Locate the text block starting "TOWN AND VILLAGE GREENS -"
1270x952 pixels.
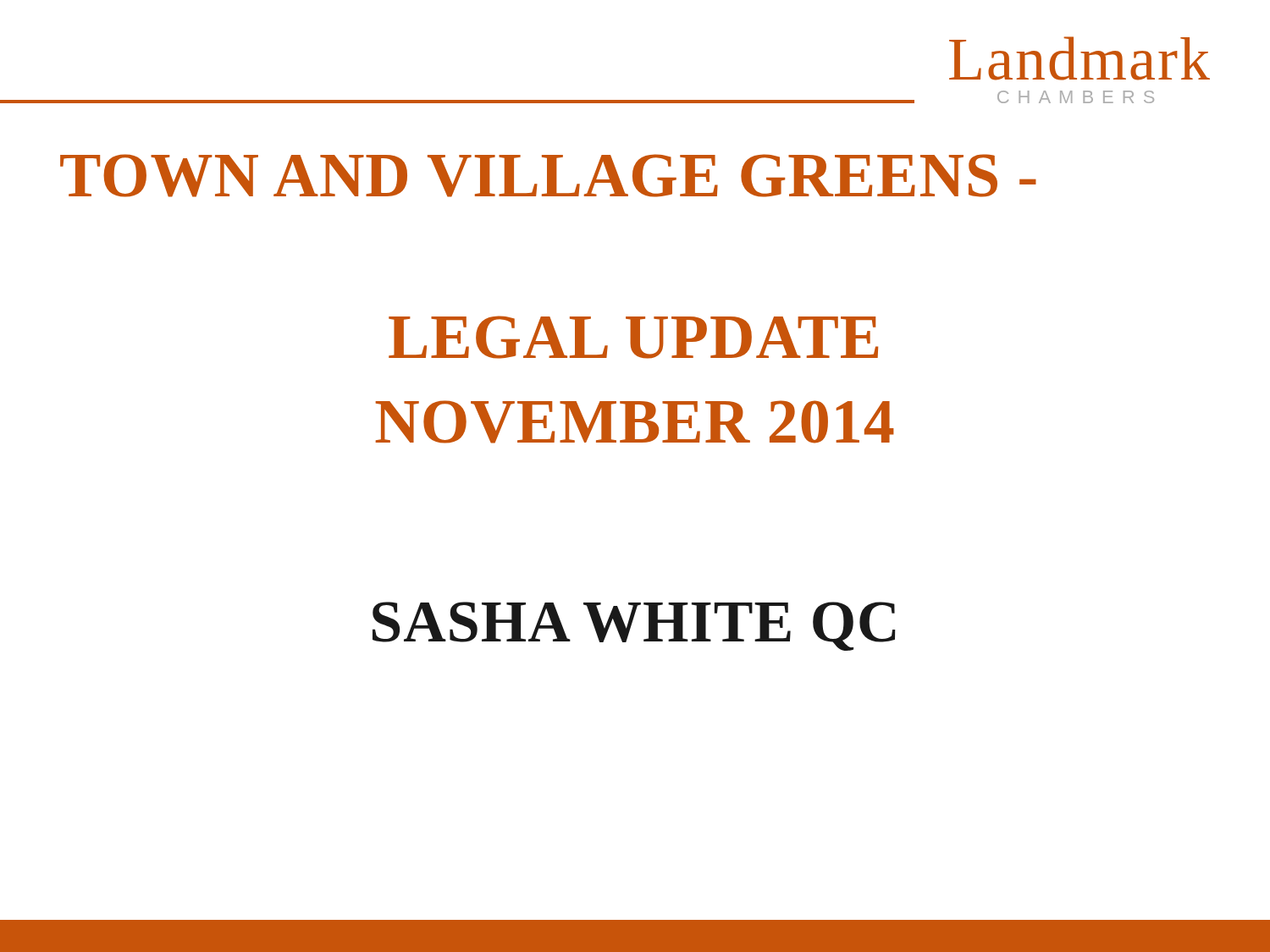click(549, 175)
